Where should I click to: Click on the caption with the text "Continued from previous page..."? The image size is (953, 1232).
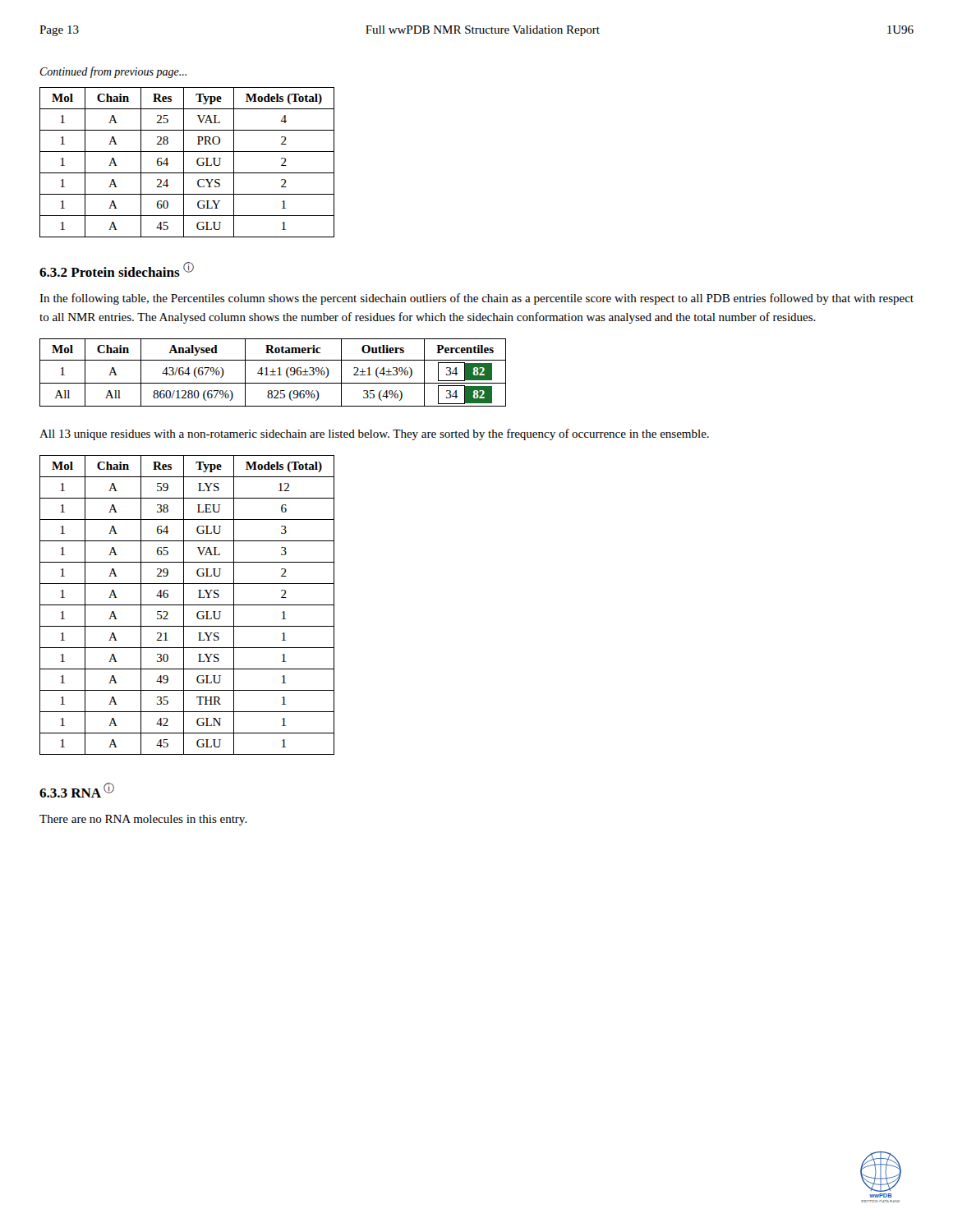point(113,72)
